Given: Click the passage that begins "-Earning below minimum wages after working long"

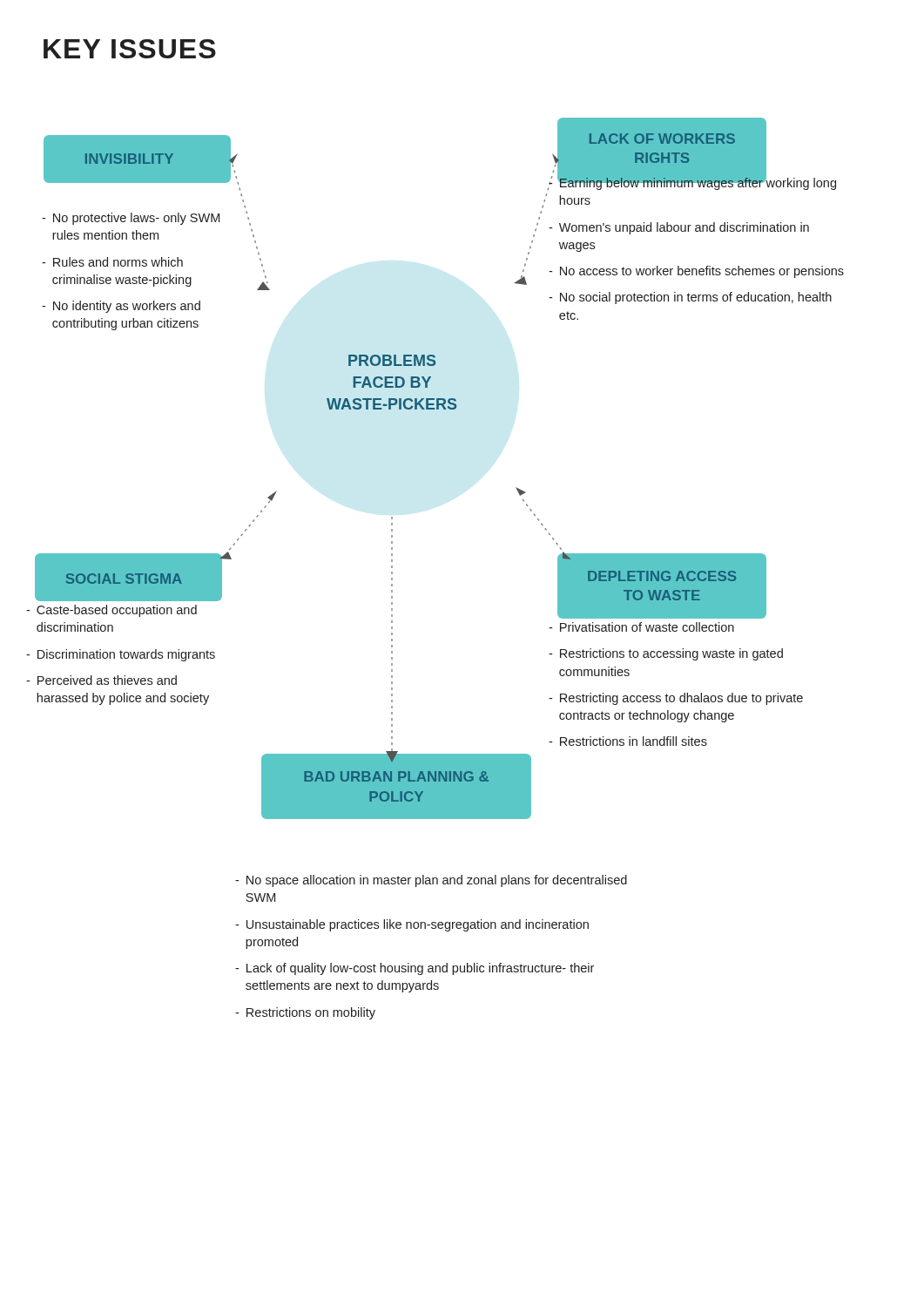Looking at the screenshot, I should click(x=692, y=182).
